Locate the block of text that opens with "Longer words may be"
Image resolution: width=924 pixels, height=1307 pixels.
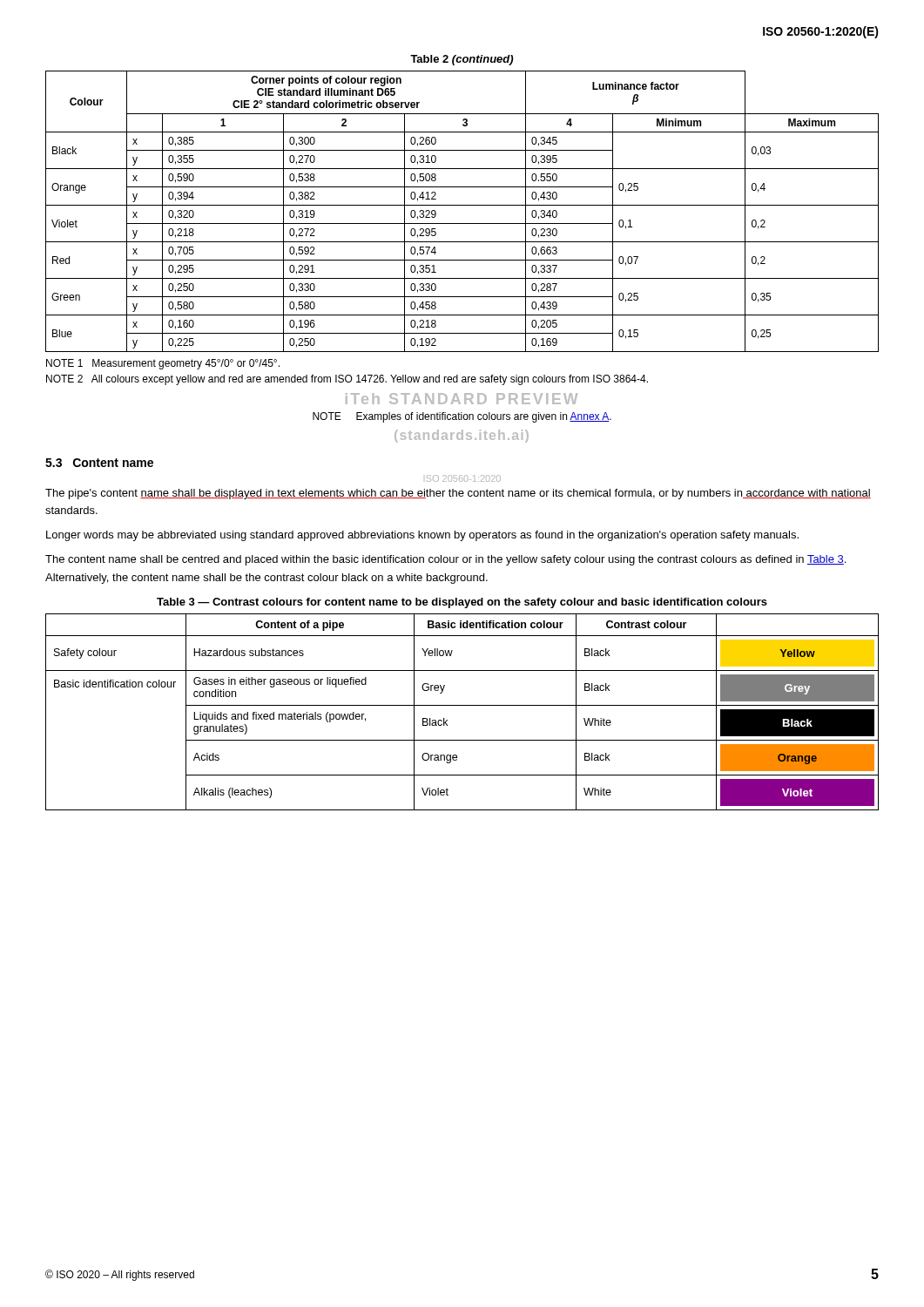422,535
